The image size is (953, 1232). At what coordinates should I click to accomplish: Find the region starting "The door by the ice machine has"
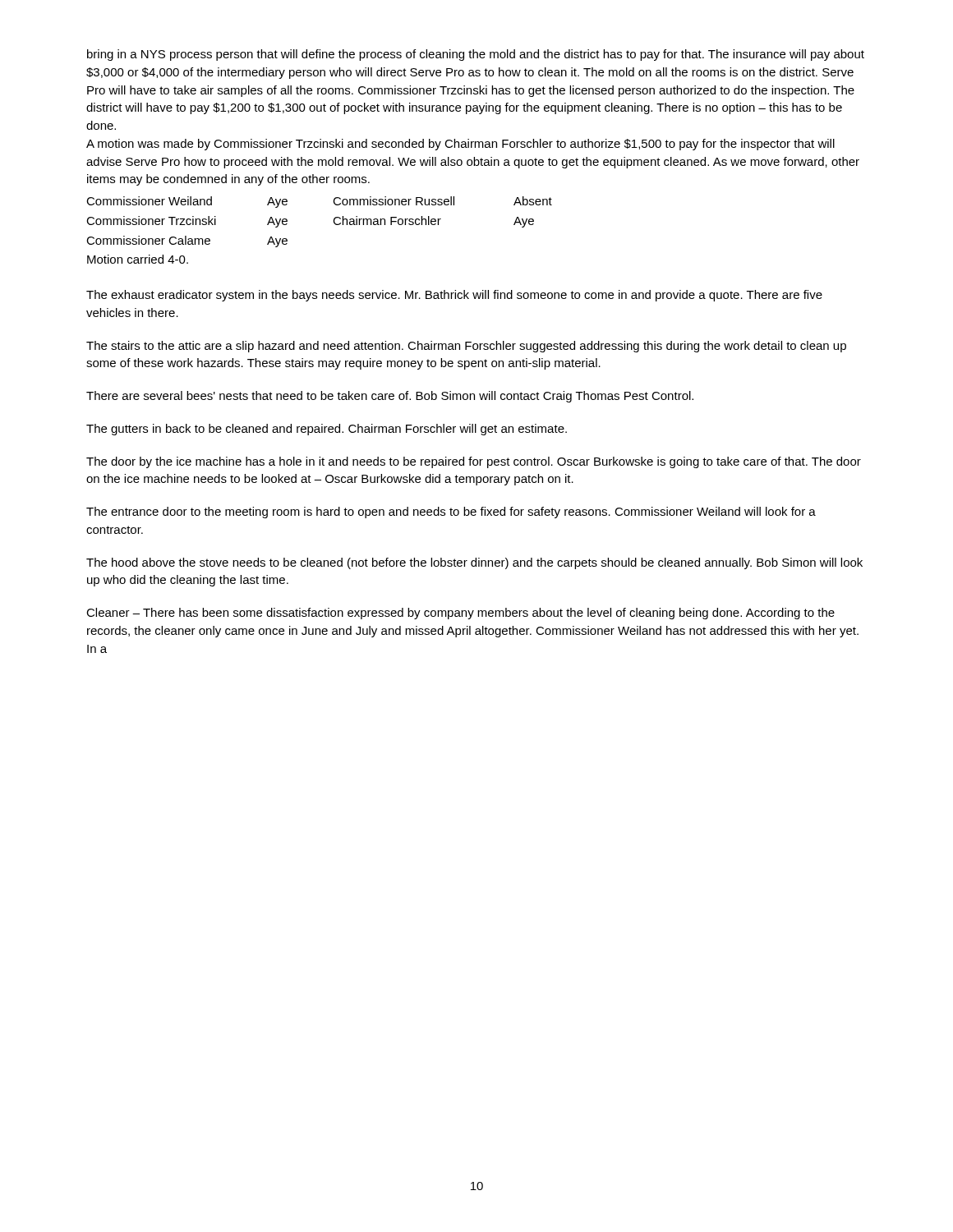tap(473, 470)
